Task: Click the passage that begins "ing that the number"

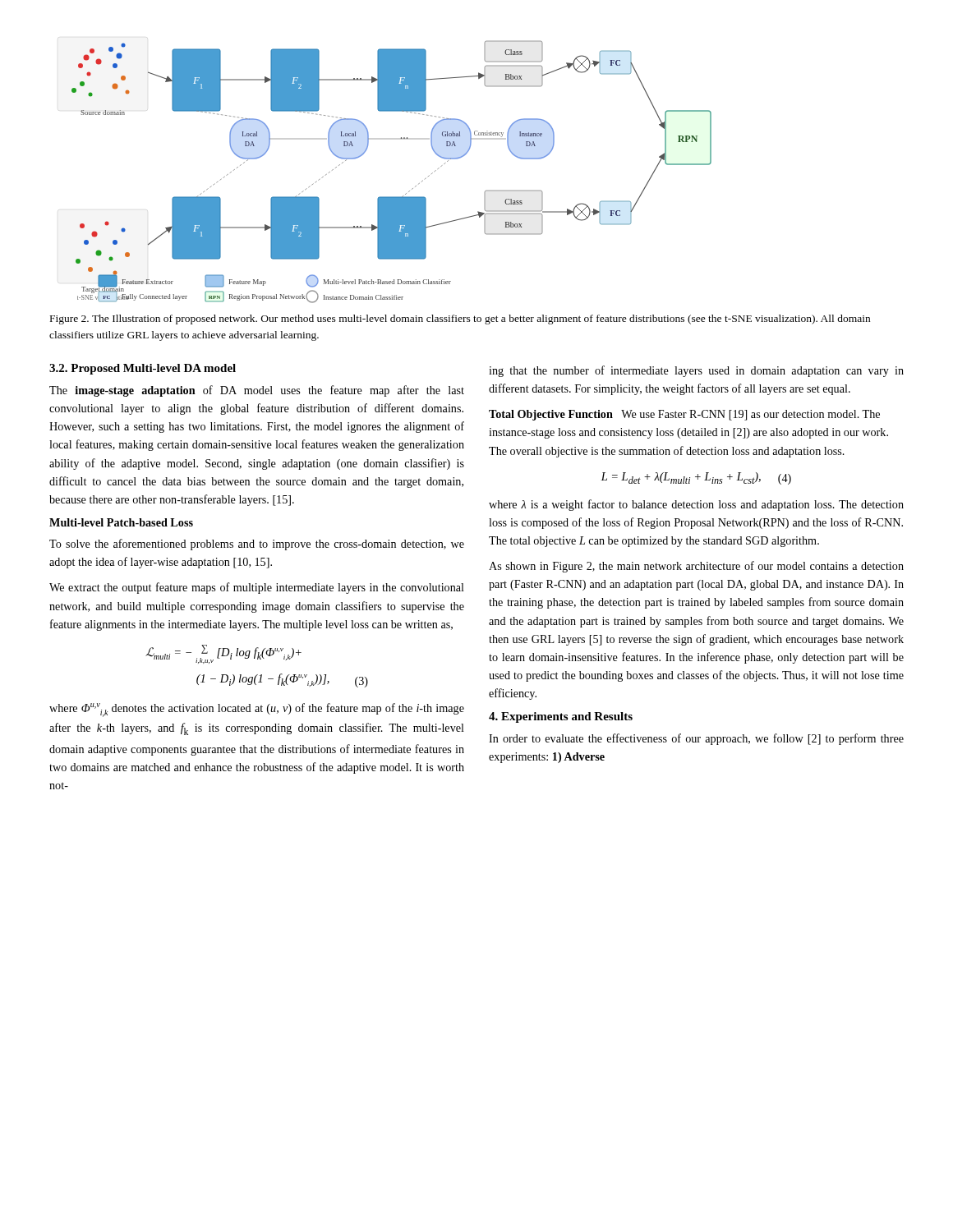Action: [x=696, y=379]
